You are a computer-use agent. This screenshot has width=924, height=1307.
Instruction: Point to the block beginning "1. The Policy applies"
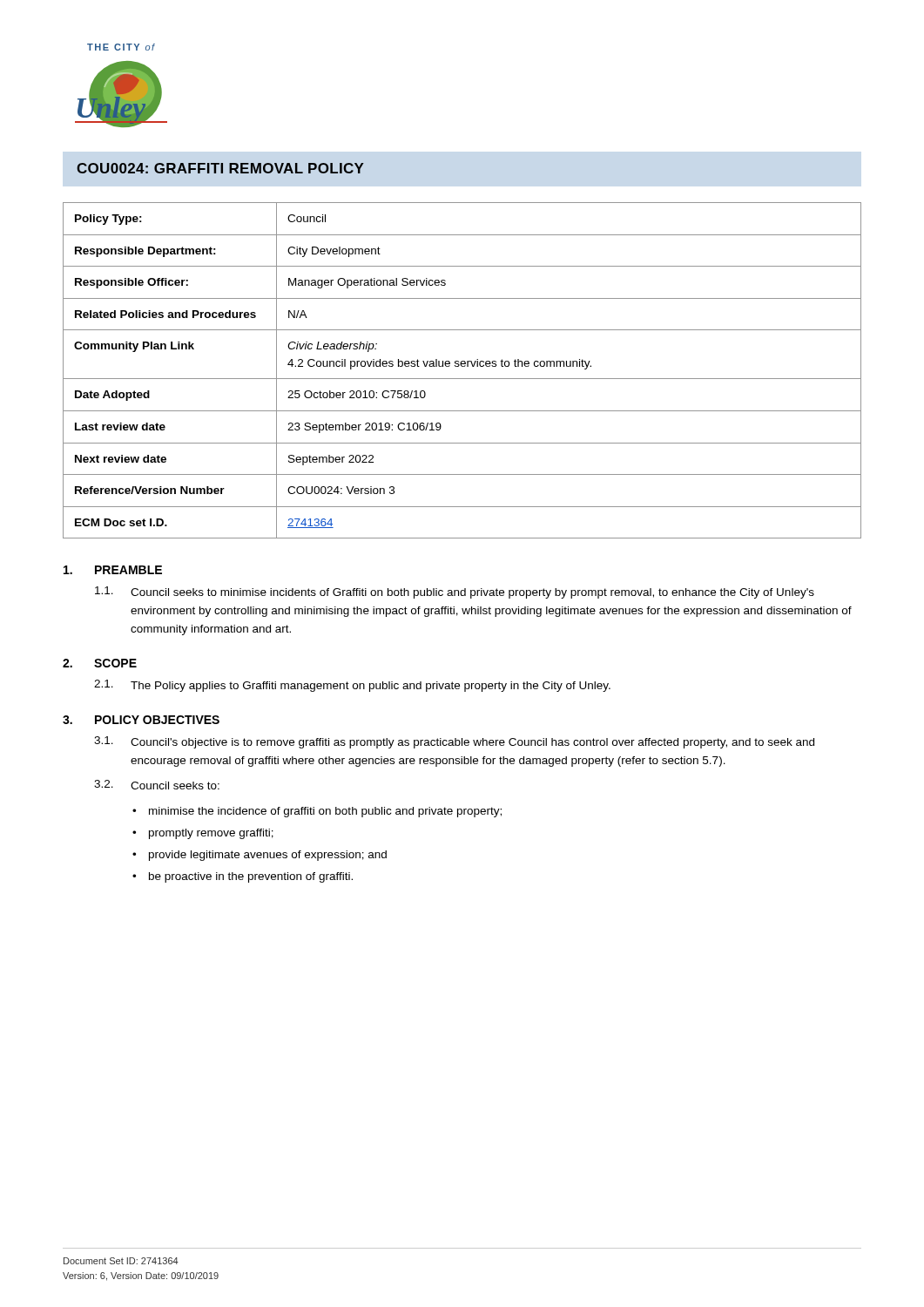(478, 686)
